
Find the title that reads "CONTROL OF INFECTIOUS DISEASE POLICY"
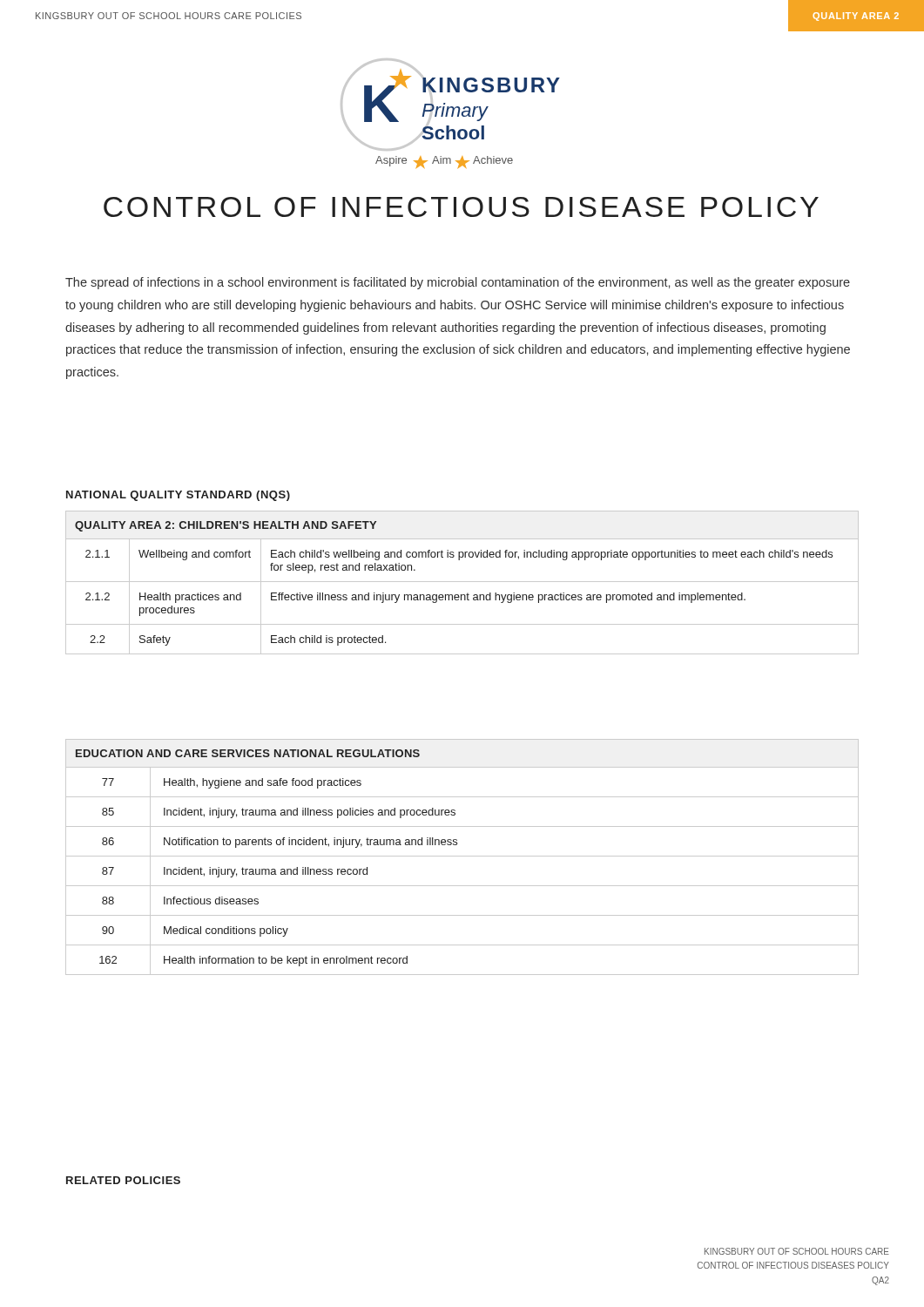coord(462,207)
